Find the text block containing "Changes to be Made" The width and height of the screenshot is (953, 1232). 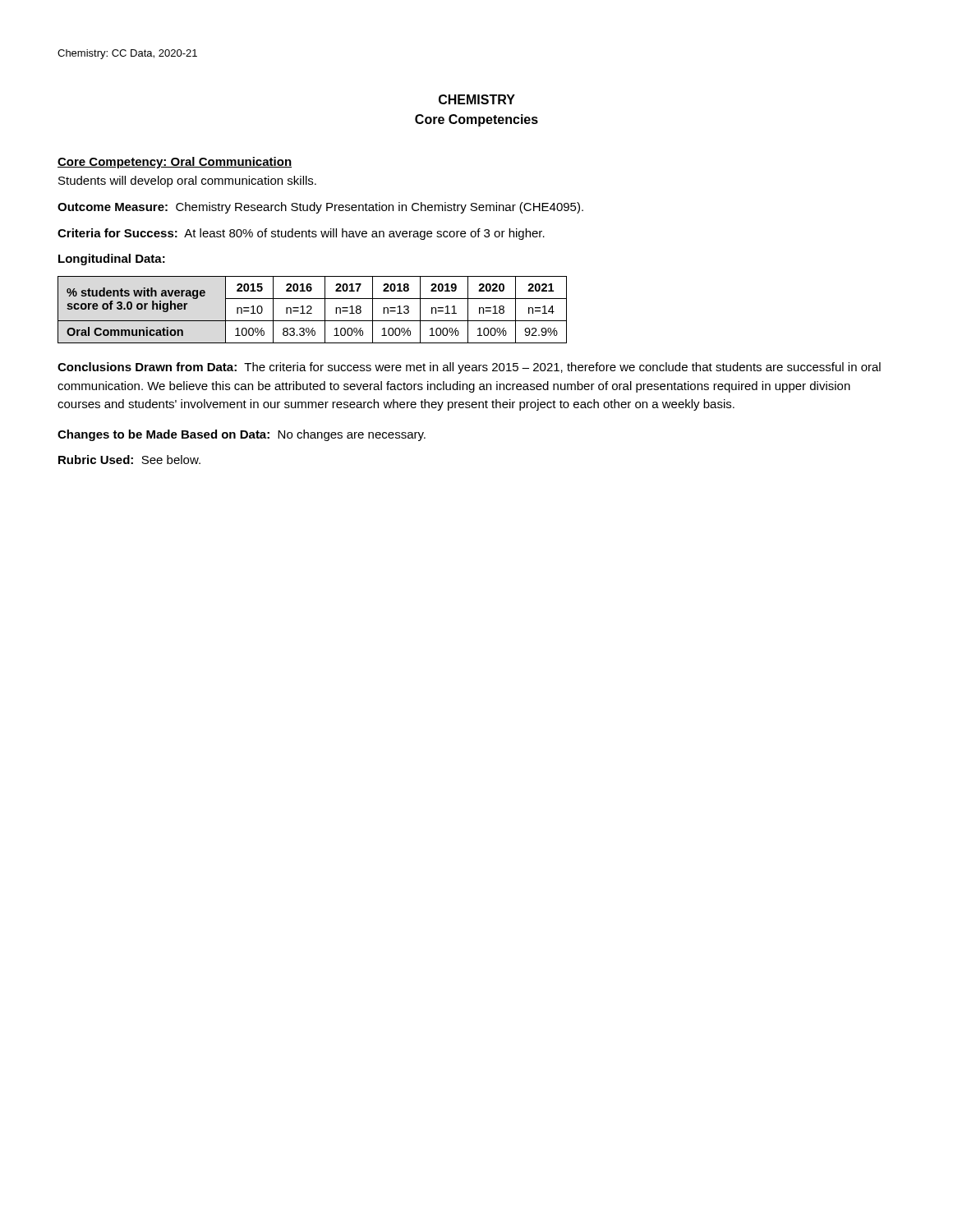click(242, 434)
